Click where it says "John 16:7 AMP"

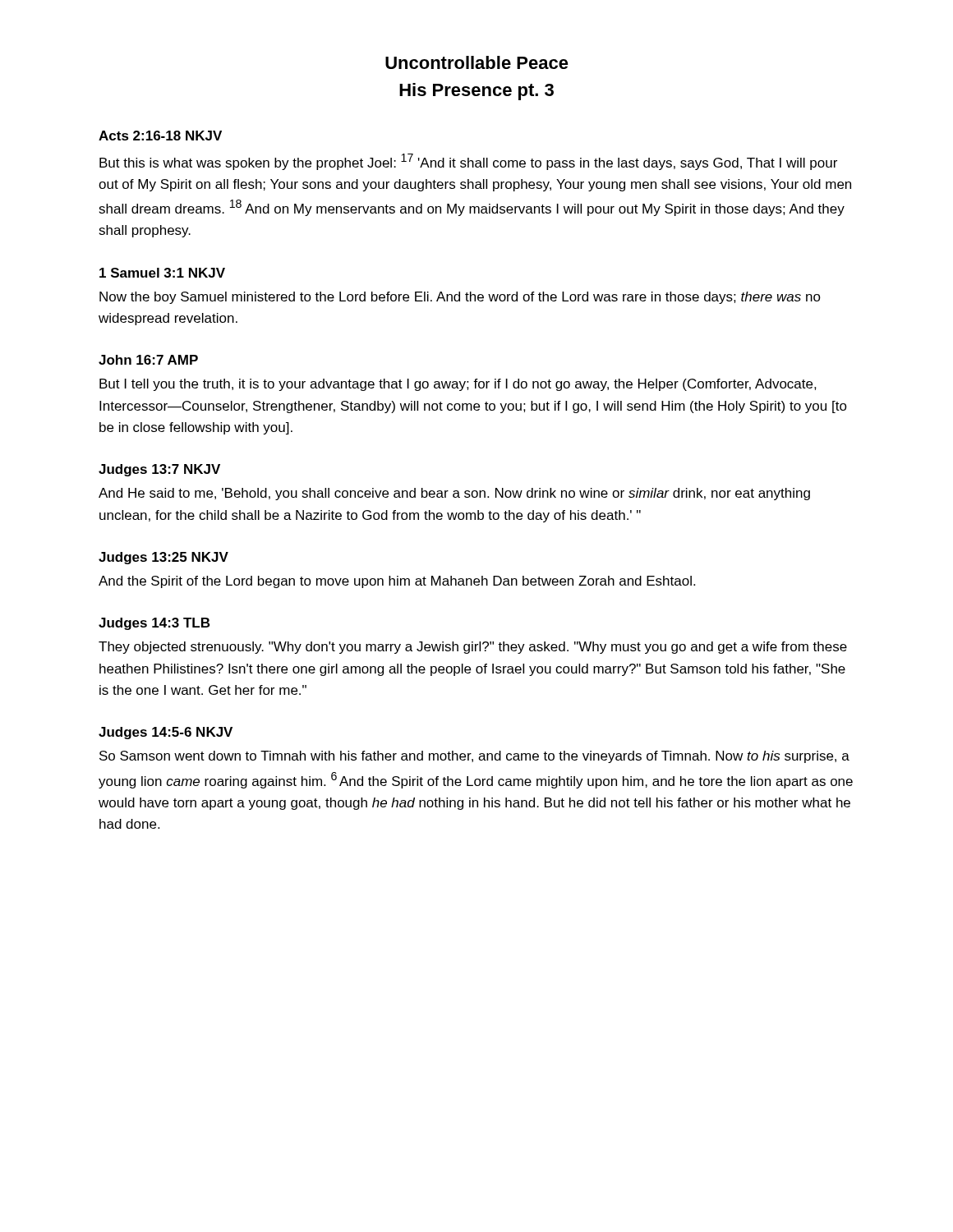(x=148, y=360)
